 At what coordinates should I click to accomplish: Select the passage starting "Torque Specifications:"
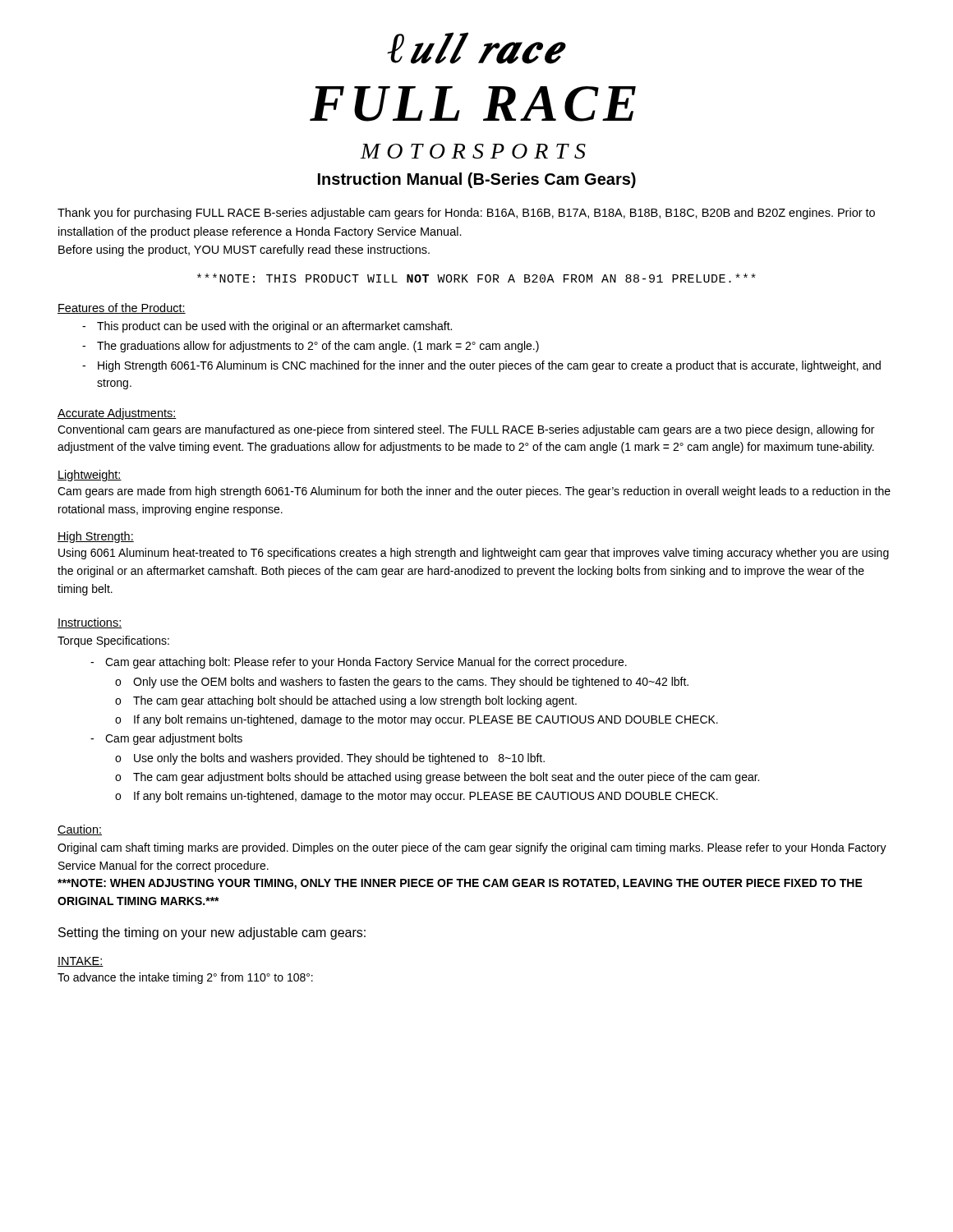pos(114,641)
